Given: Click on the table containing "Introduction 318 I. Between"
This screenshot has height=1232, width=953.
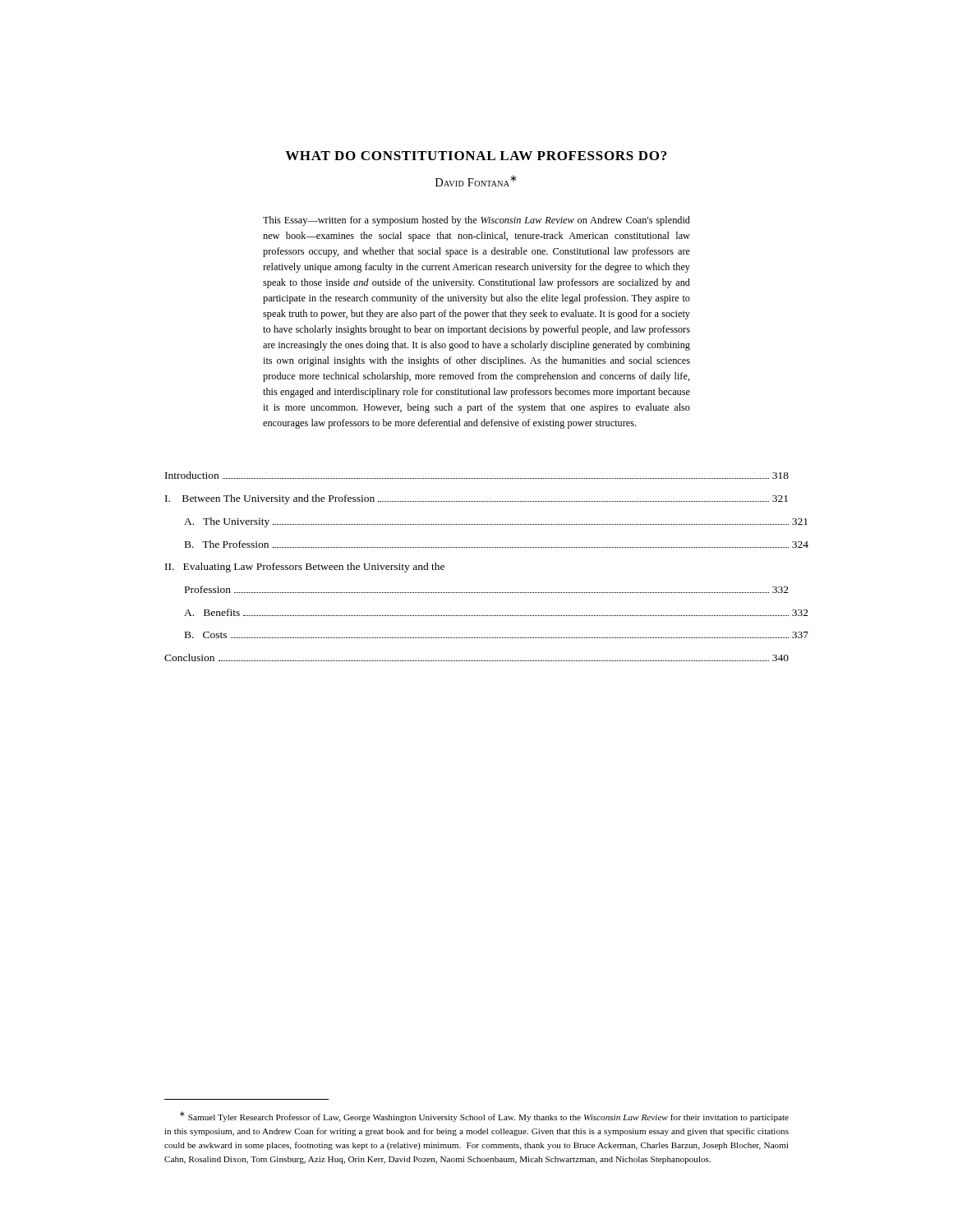Looking at the screenshot, I should (x=476, y=567).
